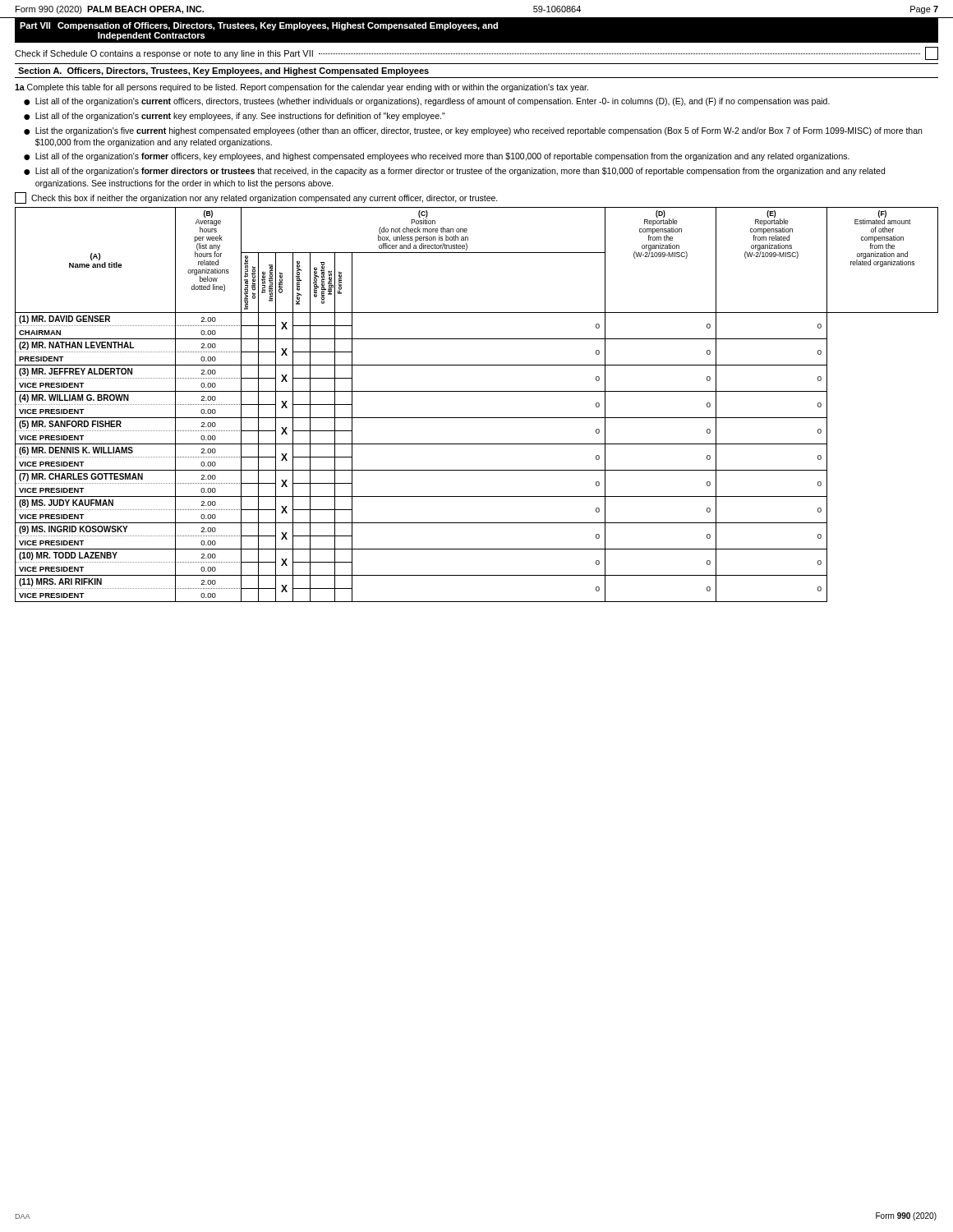This screenshot has width=953, height=1232.
Task: Click on the section header that reads "Section A. Officers, Directors, Trustees, Key Employees,"
Action: (x=224, y=71)
